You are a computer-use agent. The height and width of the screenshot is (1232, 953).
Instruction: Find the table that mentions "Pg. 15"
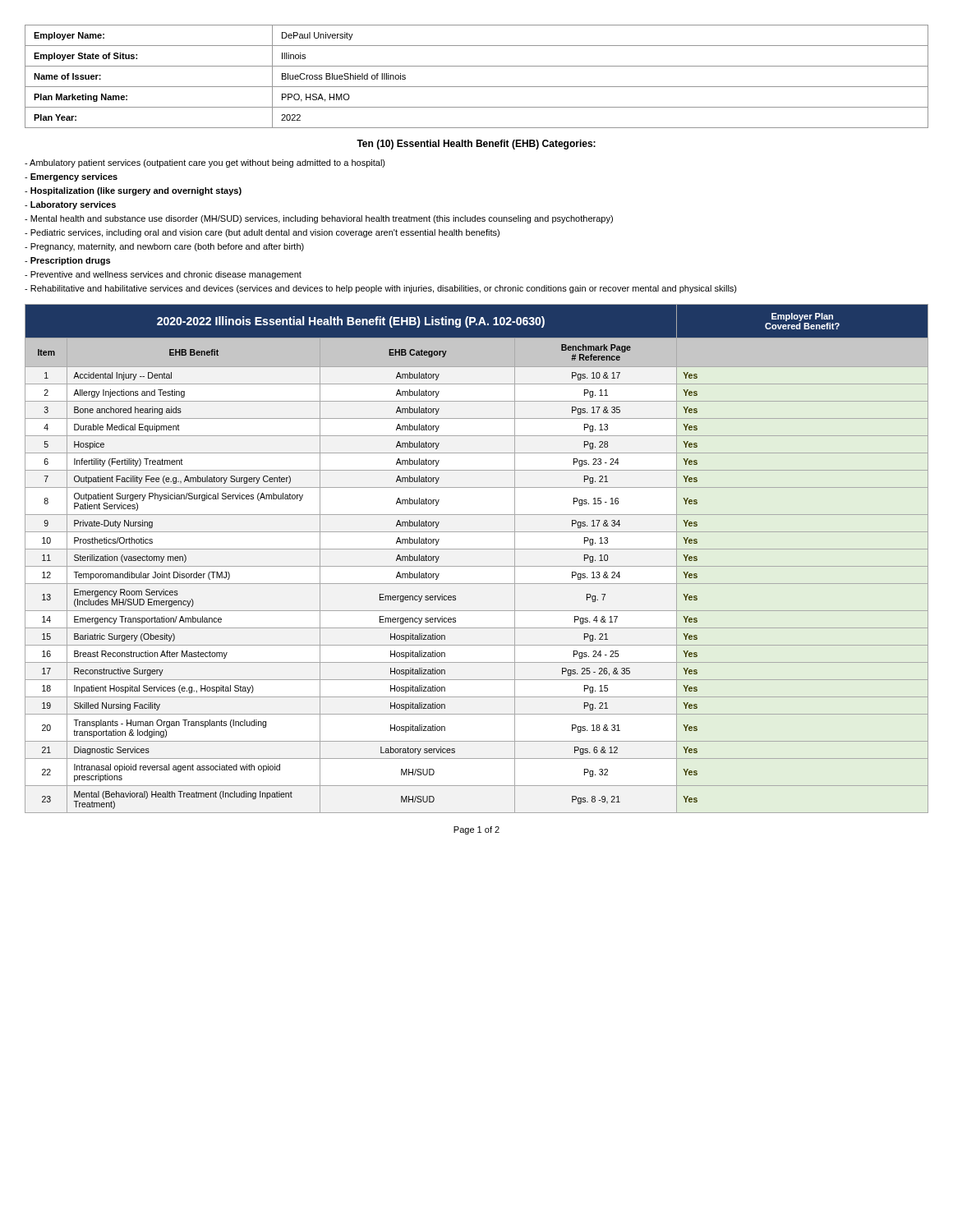(476, 559)
